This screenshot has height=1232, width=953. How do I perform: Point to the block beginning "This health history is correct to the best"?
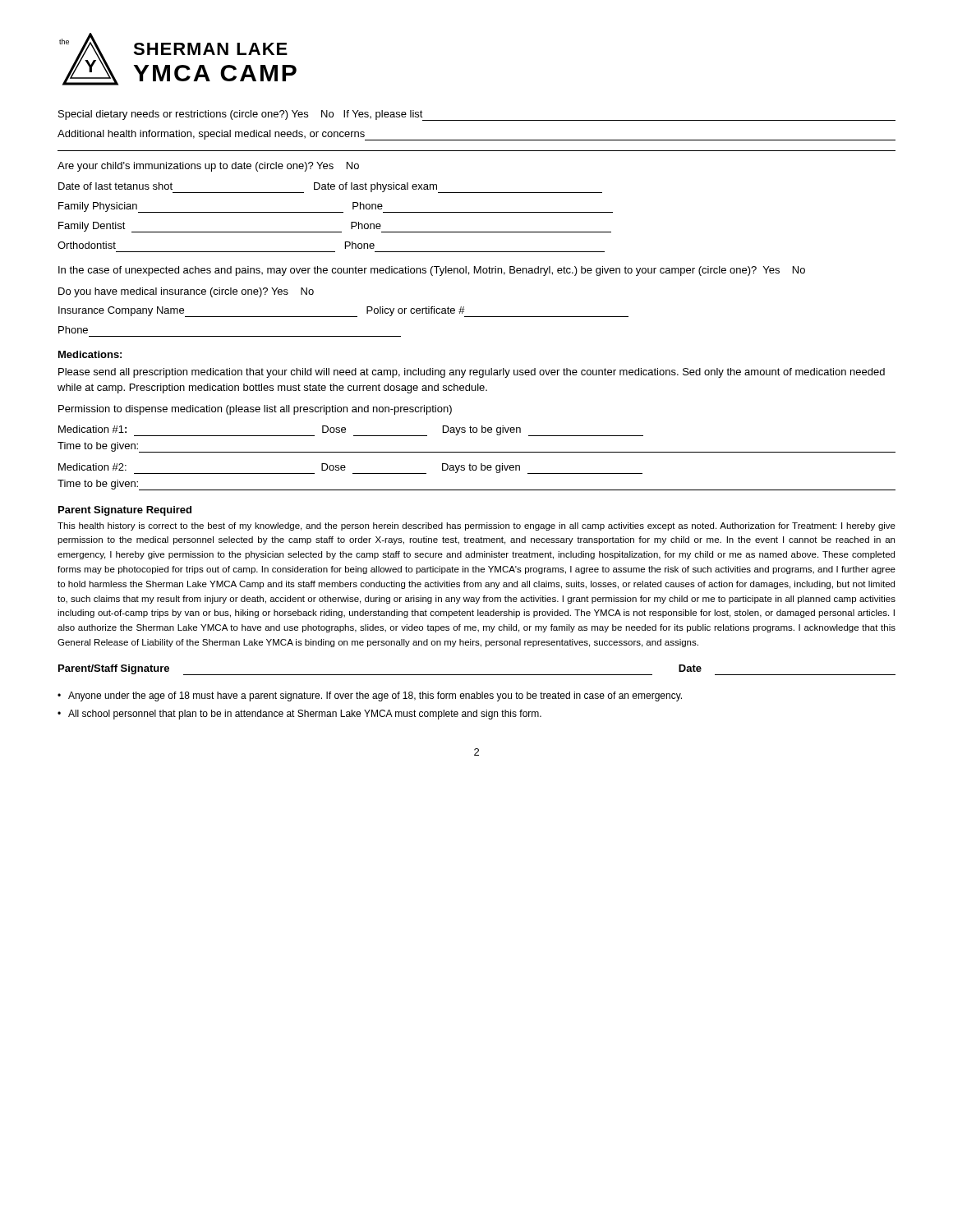click(476, 584)
